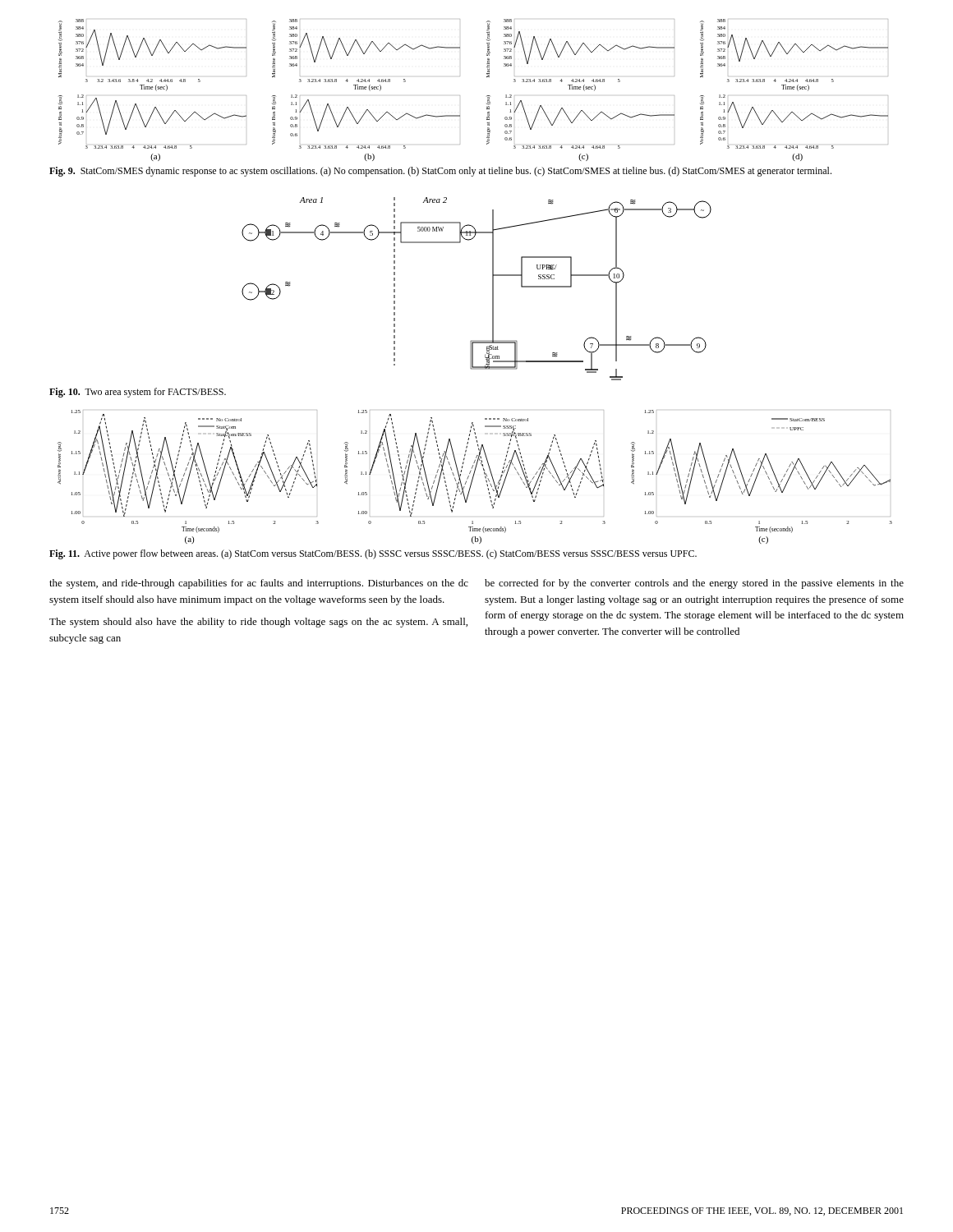
Task: Select the caption that reads "Fig. 9. StatCom/SMES dynamic"
Action: coord(441,171)
